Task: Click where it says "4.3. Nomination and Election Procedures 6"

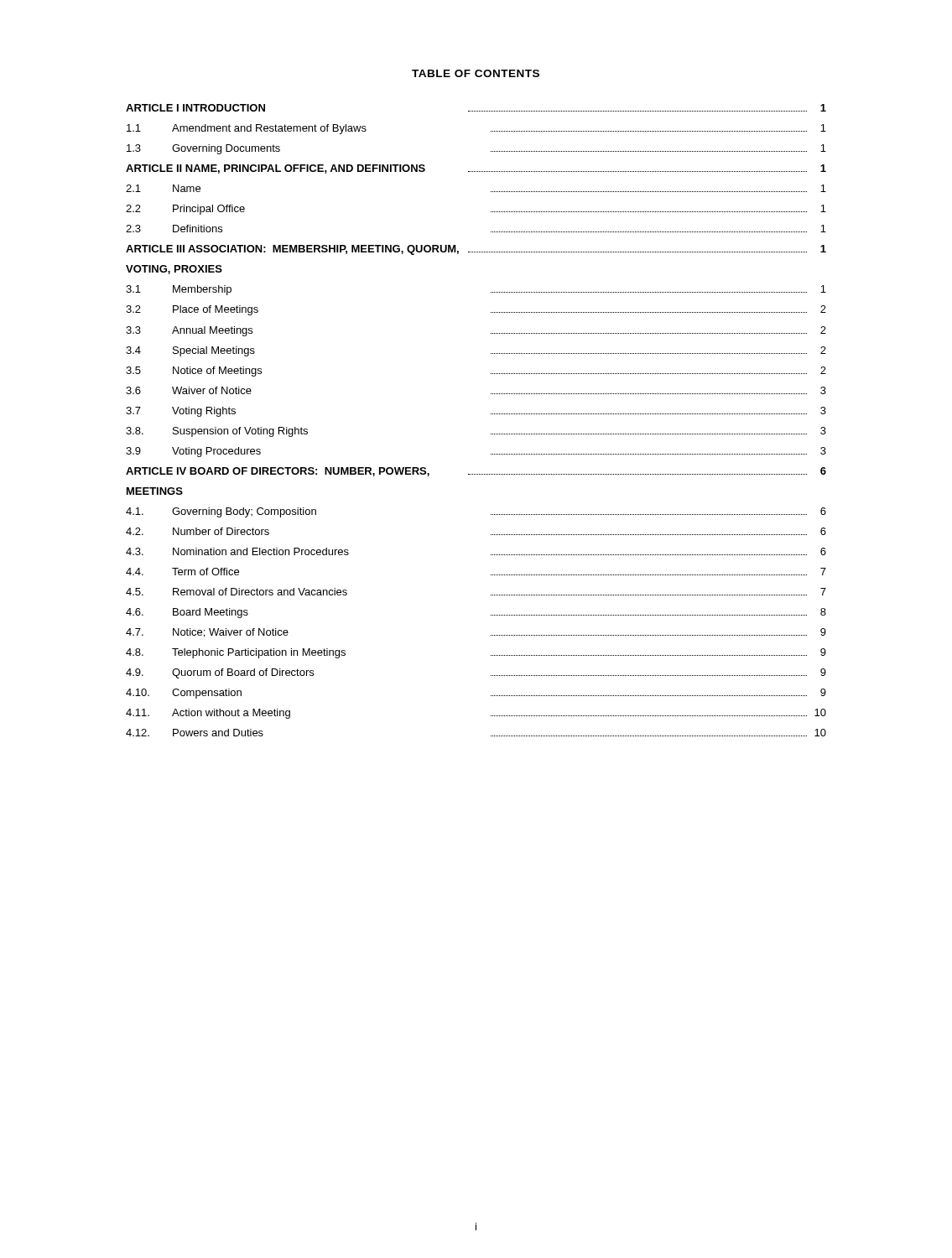Action: [138, 551]
